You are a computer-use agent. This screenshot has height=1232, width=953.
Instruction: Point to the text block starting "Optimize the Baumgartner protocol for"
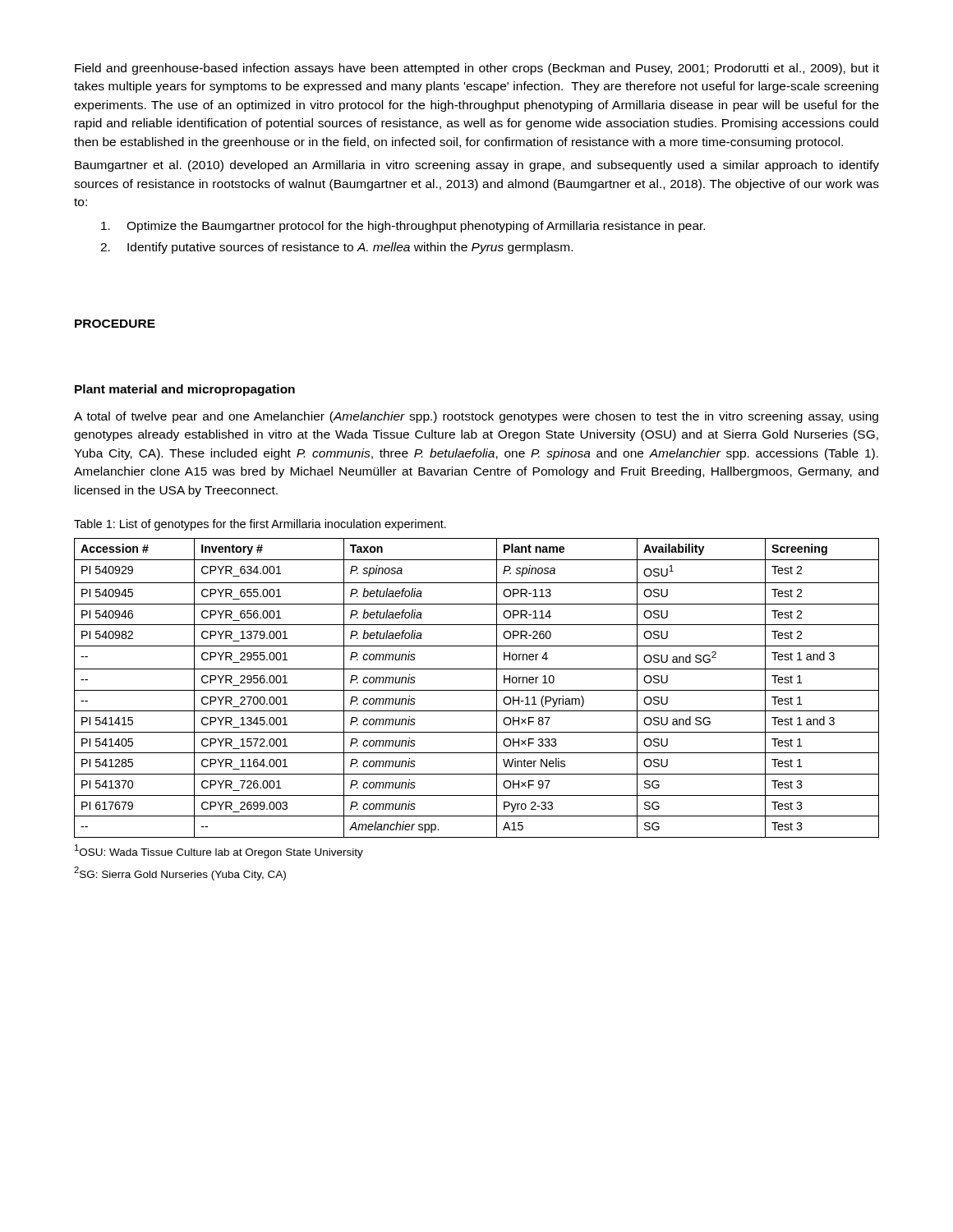tap(476, 226)
